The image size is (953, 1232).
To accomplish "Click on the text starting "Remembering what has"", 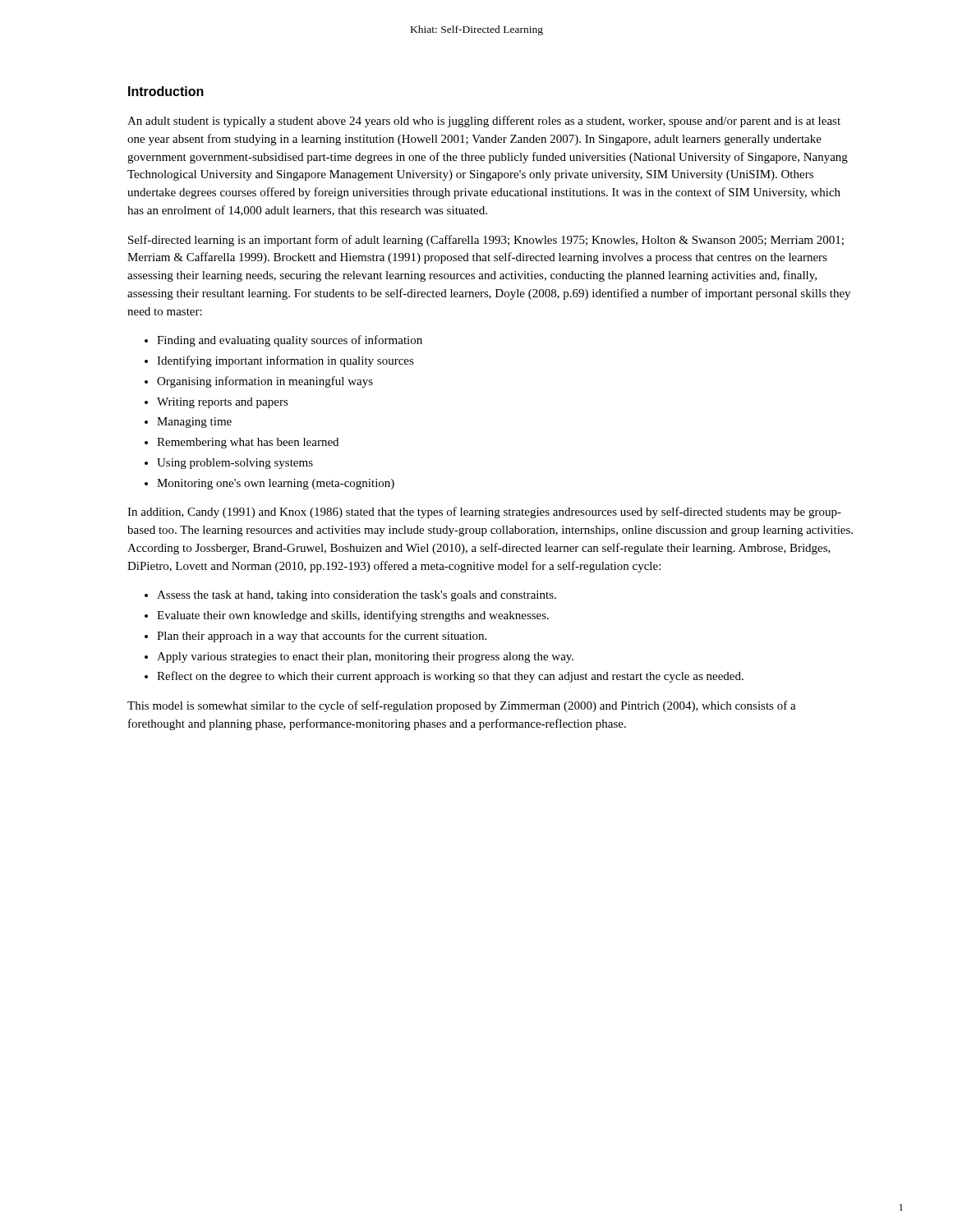I will point(248,442).
